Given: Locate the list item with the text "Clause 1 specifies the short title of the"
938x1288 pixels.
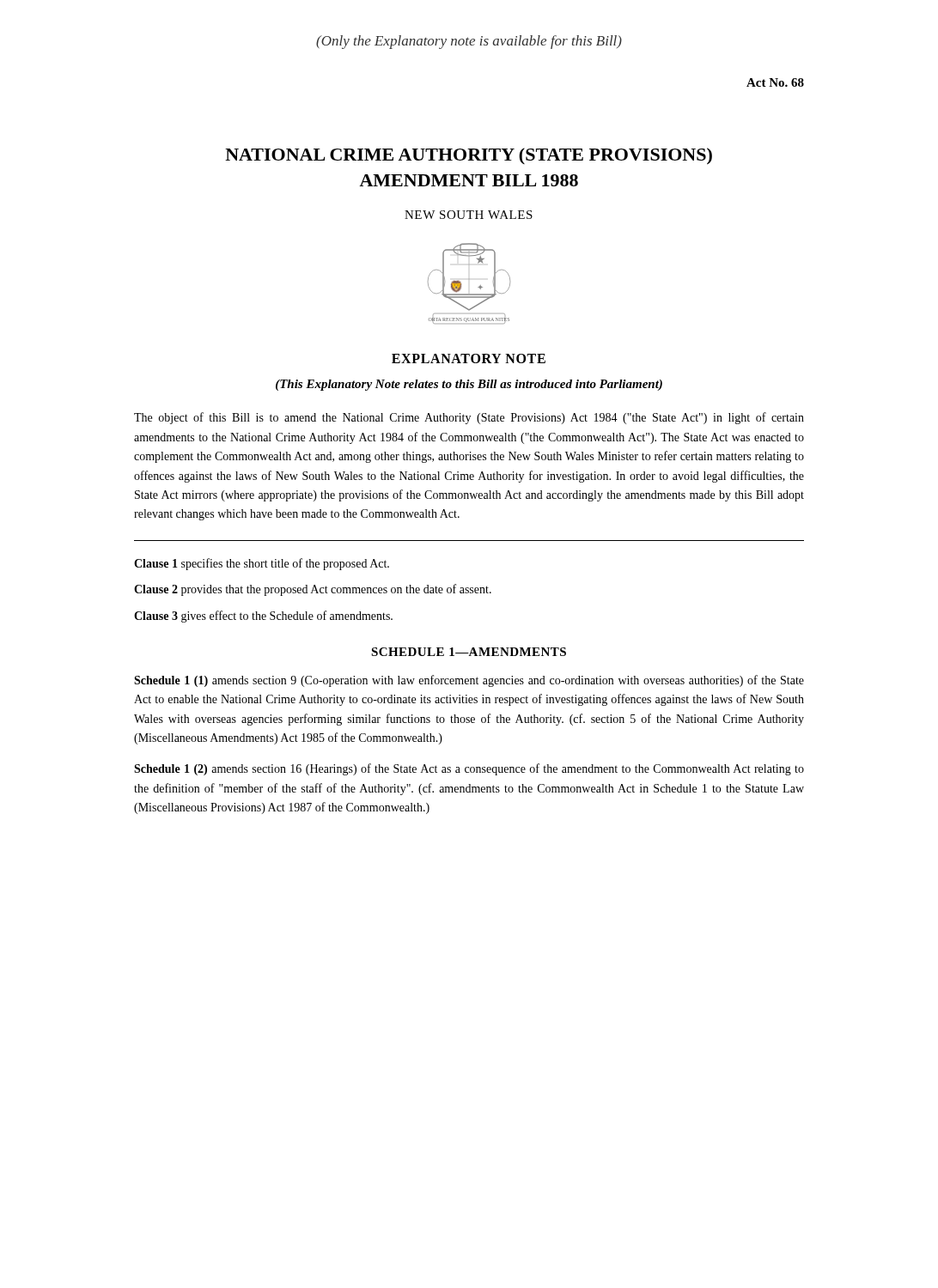Looking at the screenshot, I should point(262,564).
